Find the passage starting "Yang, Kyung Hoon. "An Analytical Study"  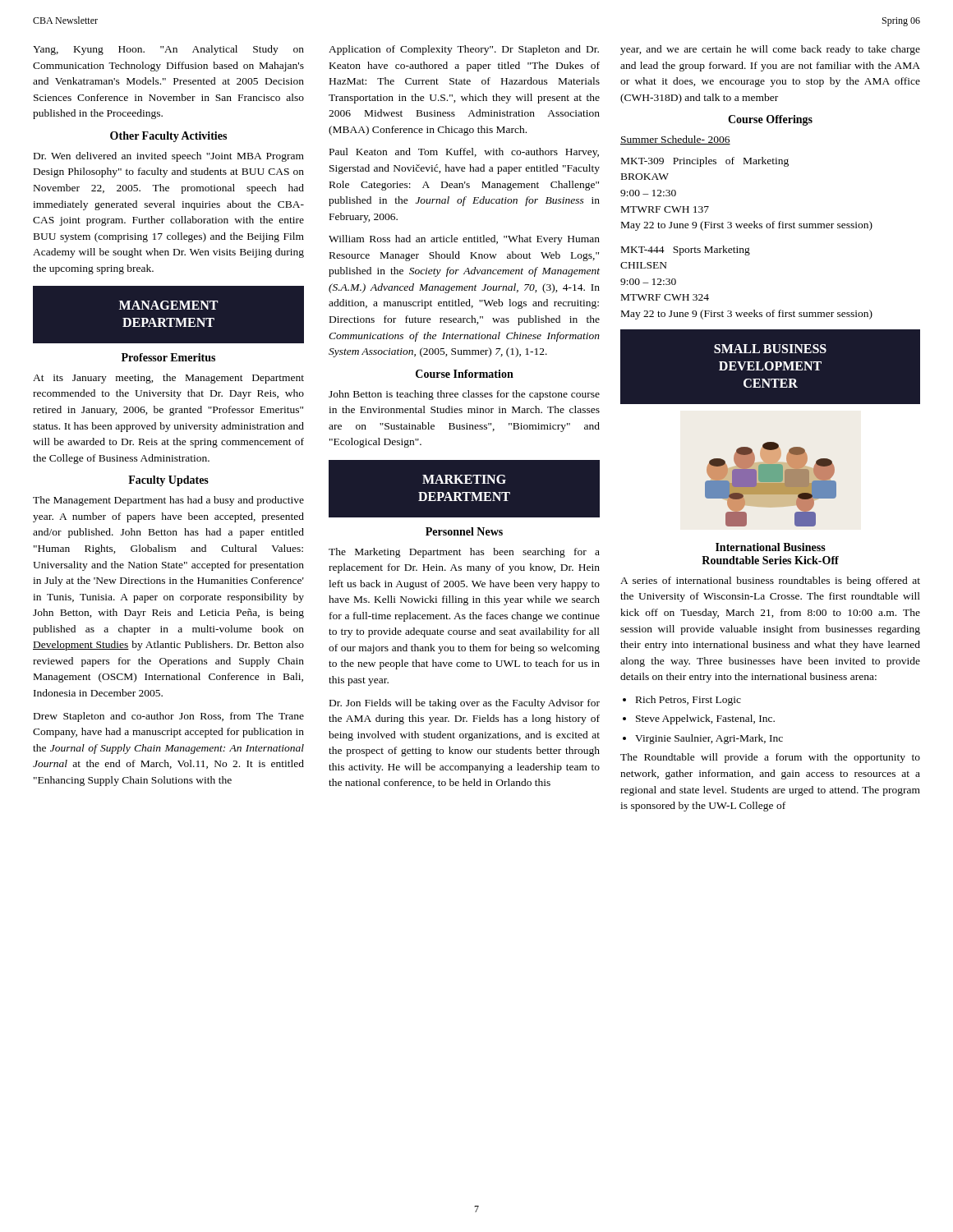click(x=168, y=81)
